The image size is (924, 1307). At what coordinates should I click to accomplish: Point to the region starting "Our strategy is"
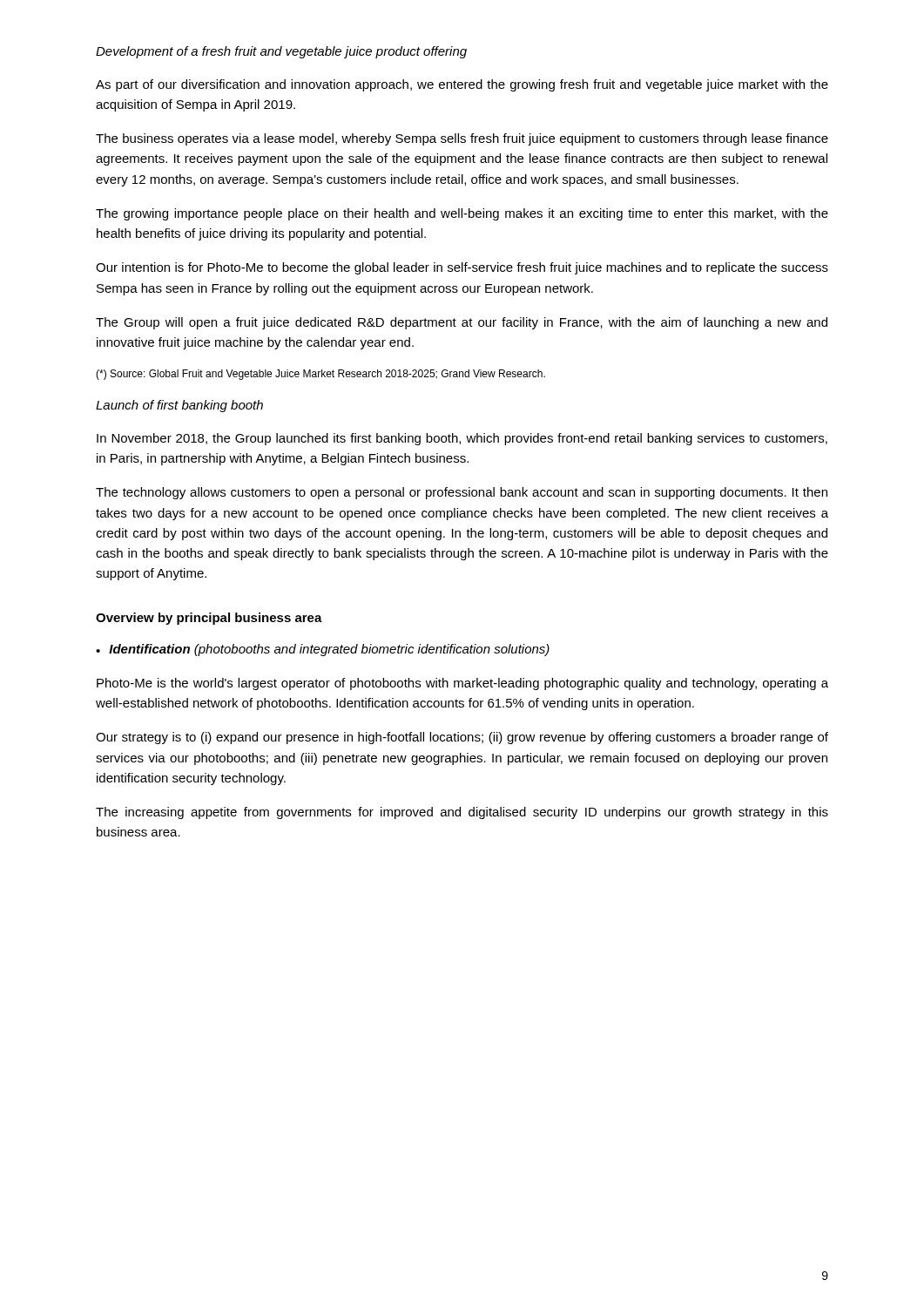tap(462, 757)
